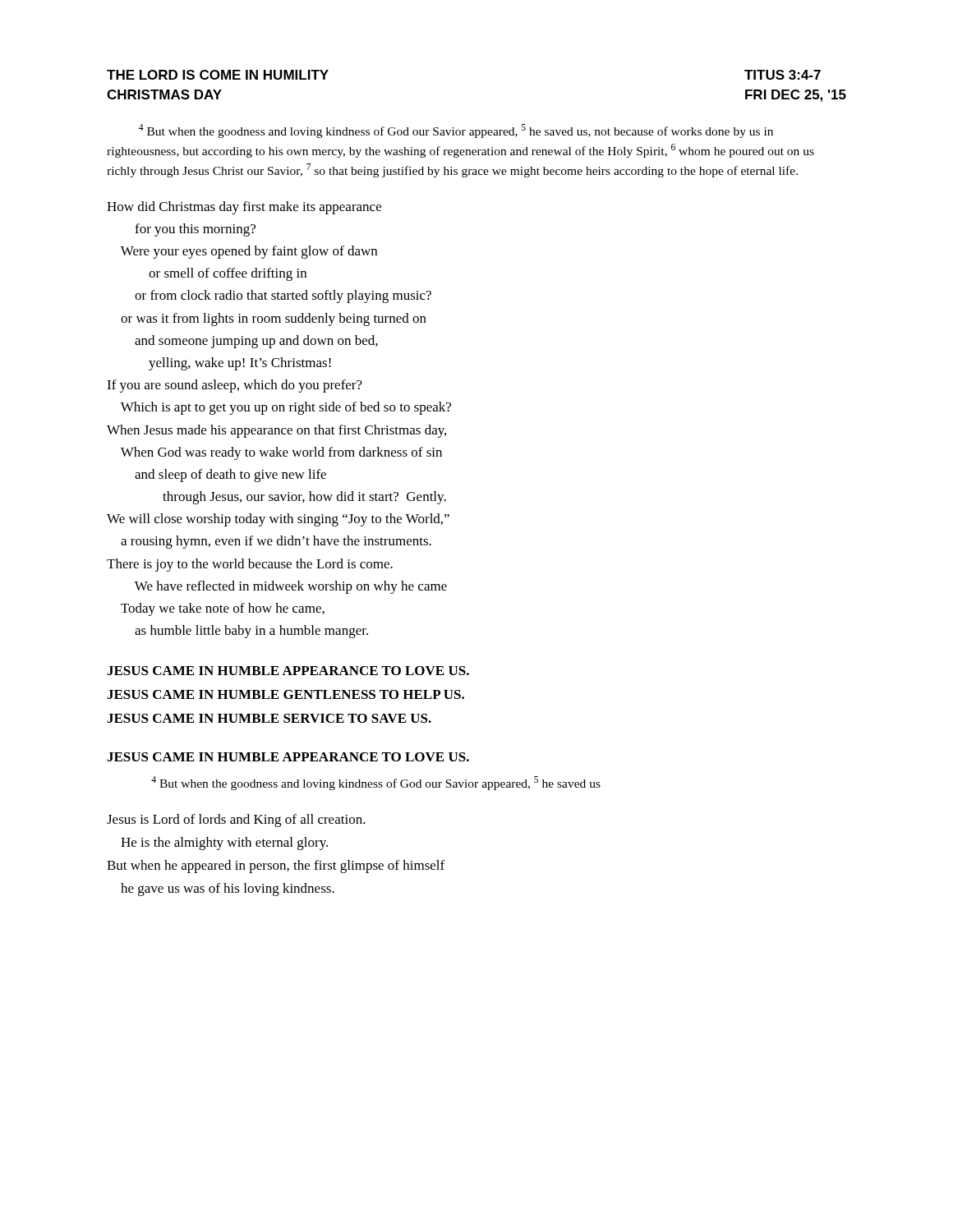The width and height of the screenshot is (953, 1232).
Task: Find the section header on this page that starts "JESUS CAME IN HUMBLE APPEARANCE"
Action: point(288,757)
